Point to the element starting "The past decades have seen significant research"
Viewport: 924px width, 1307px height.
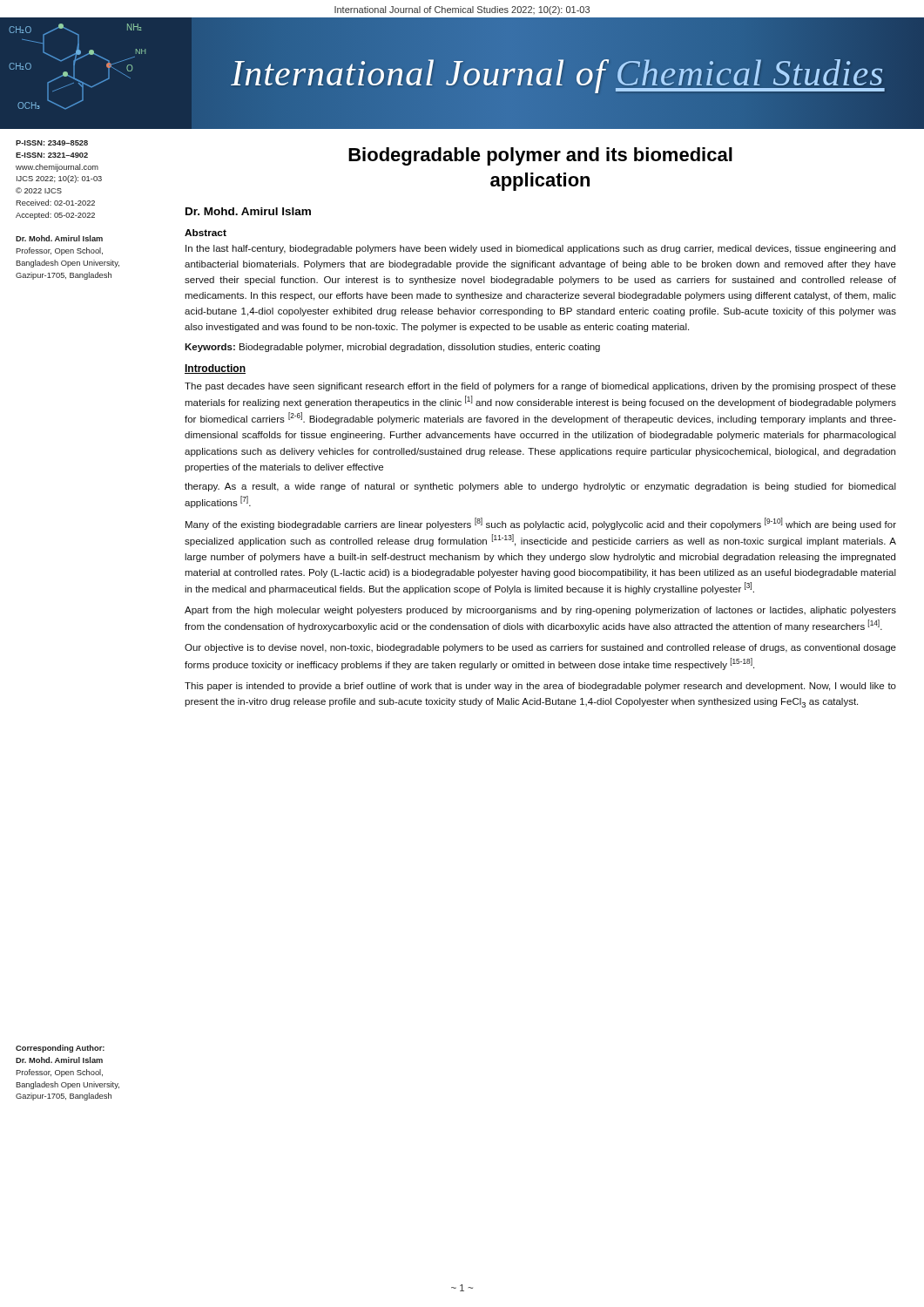point(540,426)
